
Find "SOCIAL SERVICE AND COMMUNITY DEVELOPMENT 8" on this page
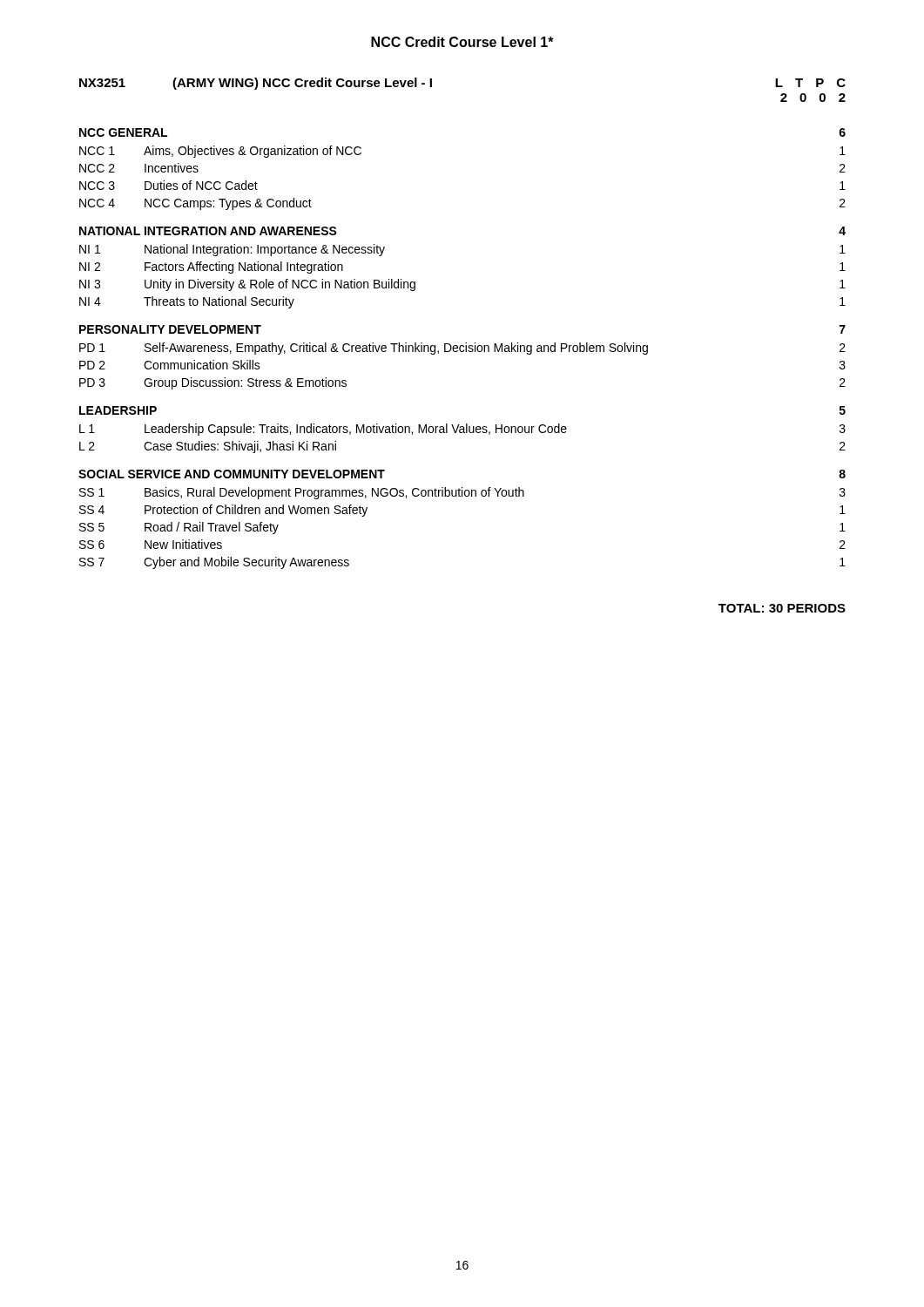point(229,474)
